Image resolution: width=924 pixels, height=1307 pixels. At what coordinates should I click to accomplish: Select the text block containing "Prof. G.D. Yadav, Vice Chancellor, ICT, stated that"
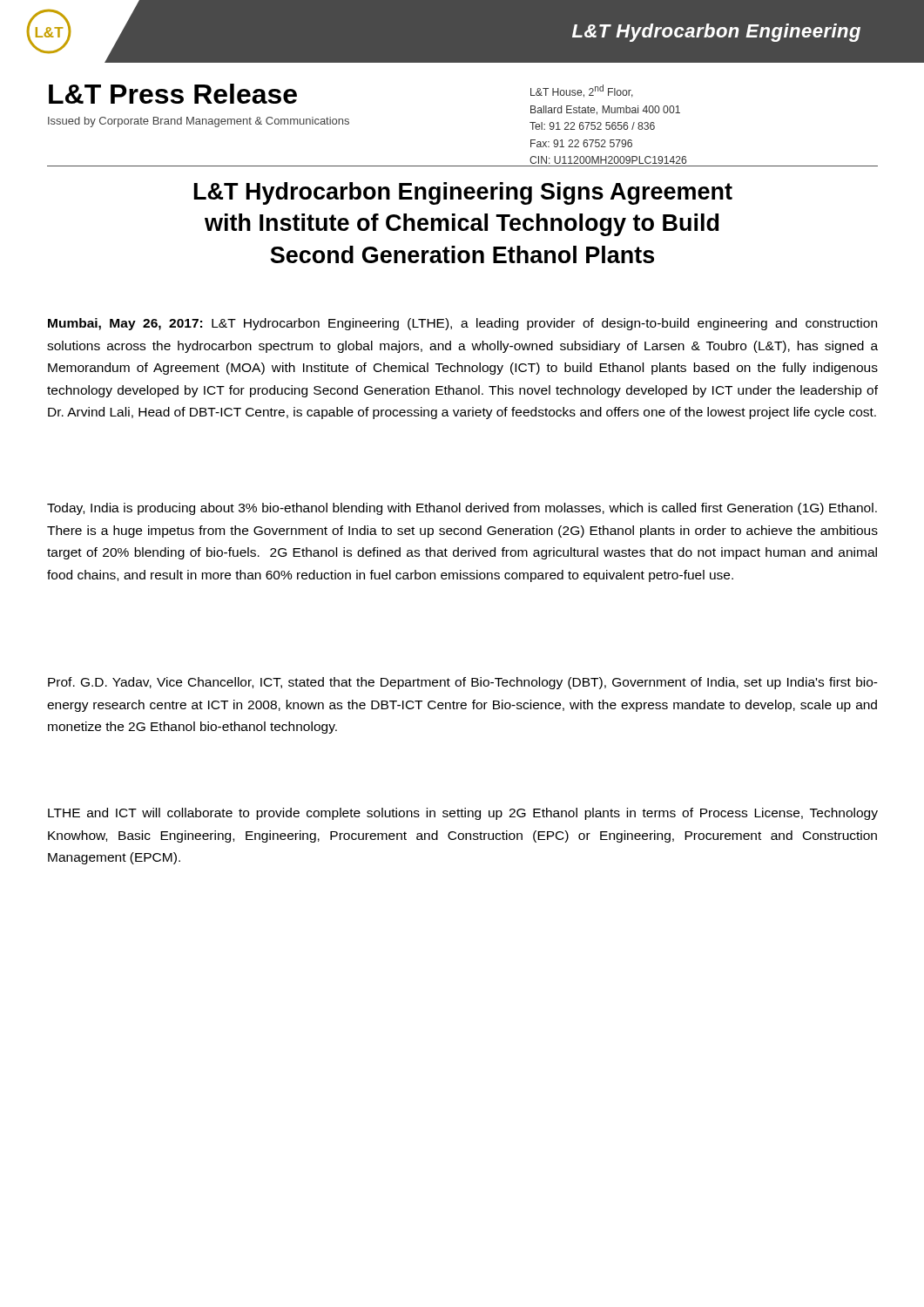[x=462, y=704]
